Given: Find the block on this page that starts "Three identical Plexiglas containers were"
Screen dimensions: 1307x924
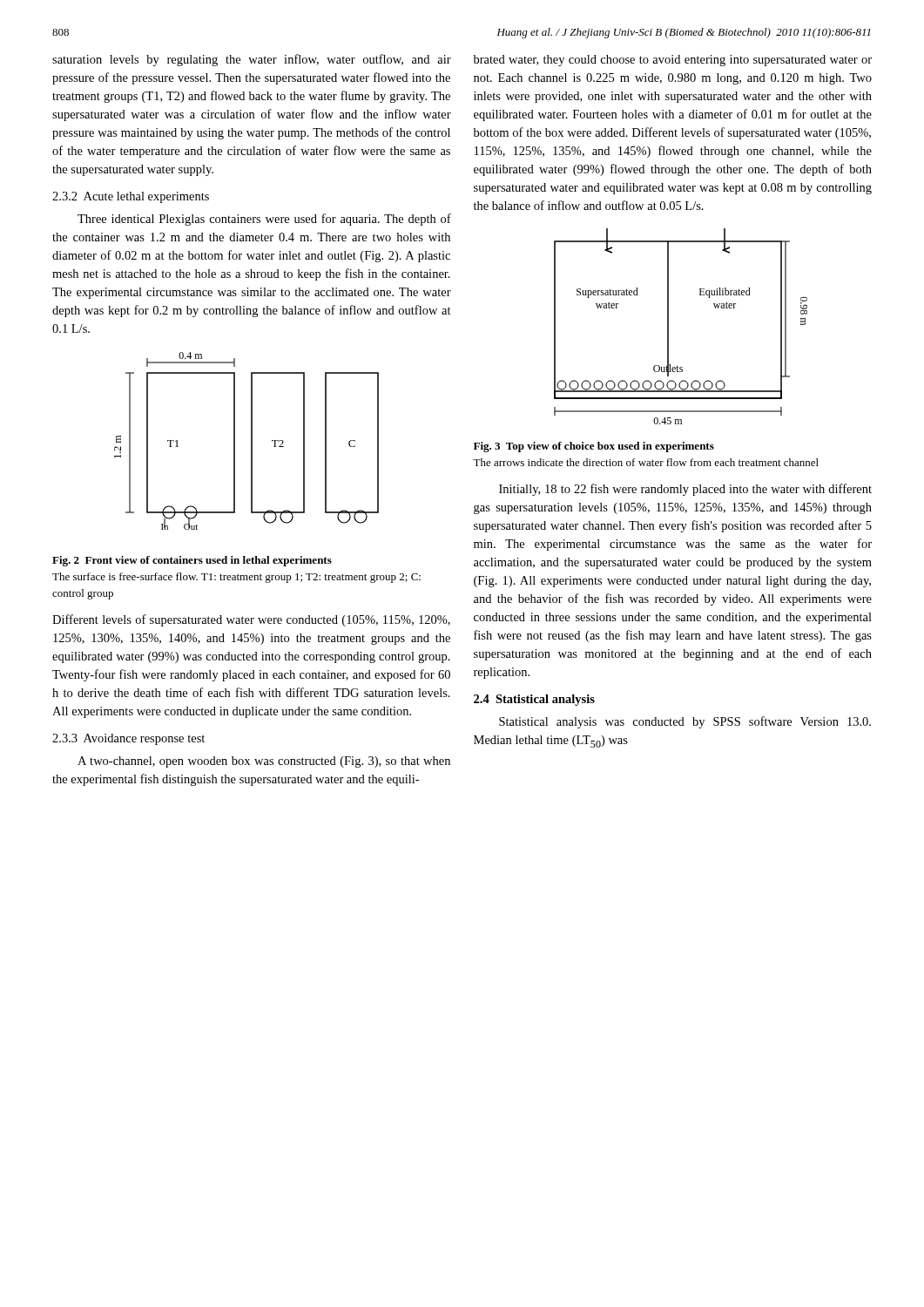Looking at the screenshot, I should [251, 274].
